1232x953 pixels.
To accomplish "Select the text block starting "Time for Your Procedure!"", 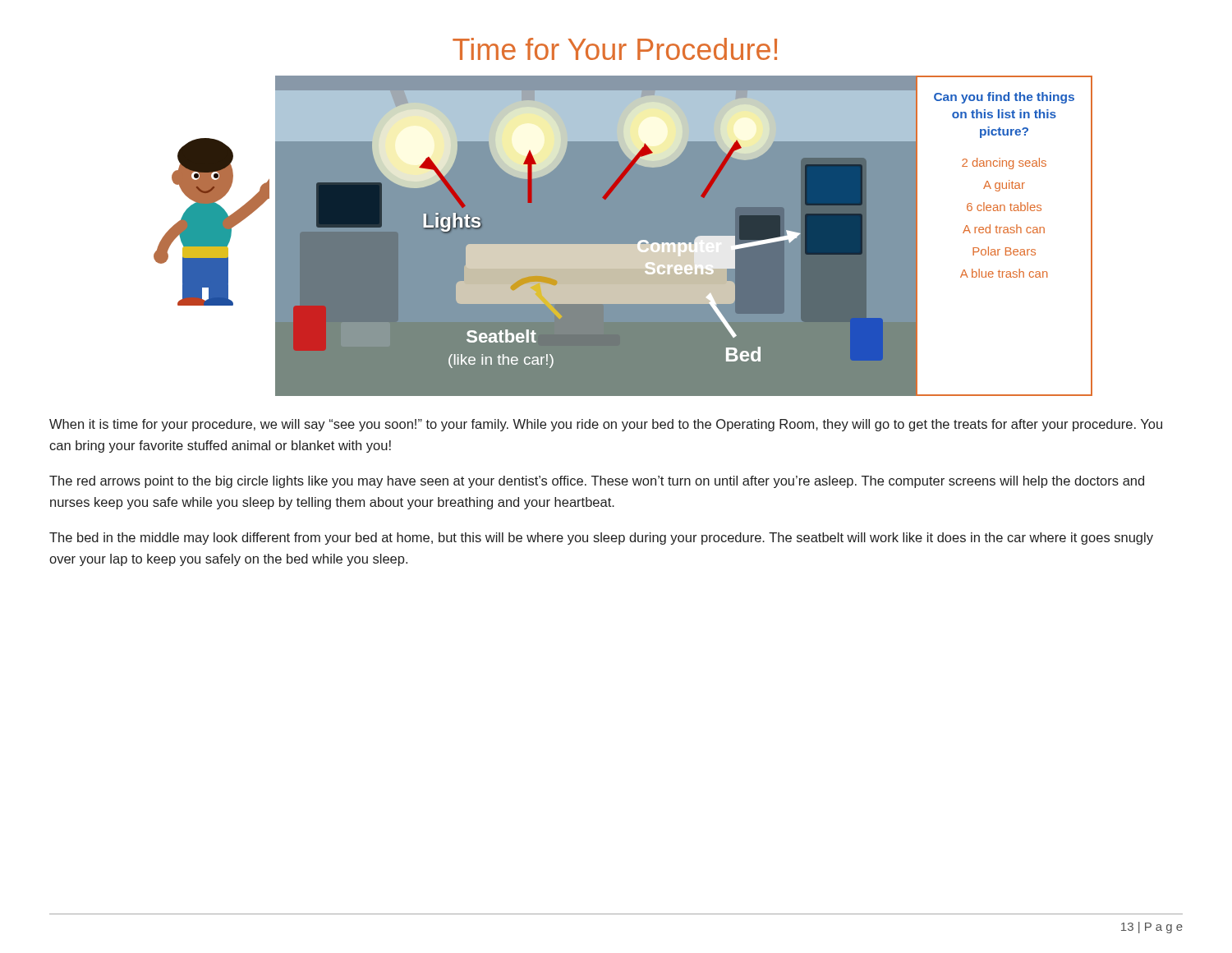I will tap(616, 50).
